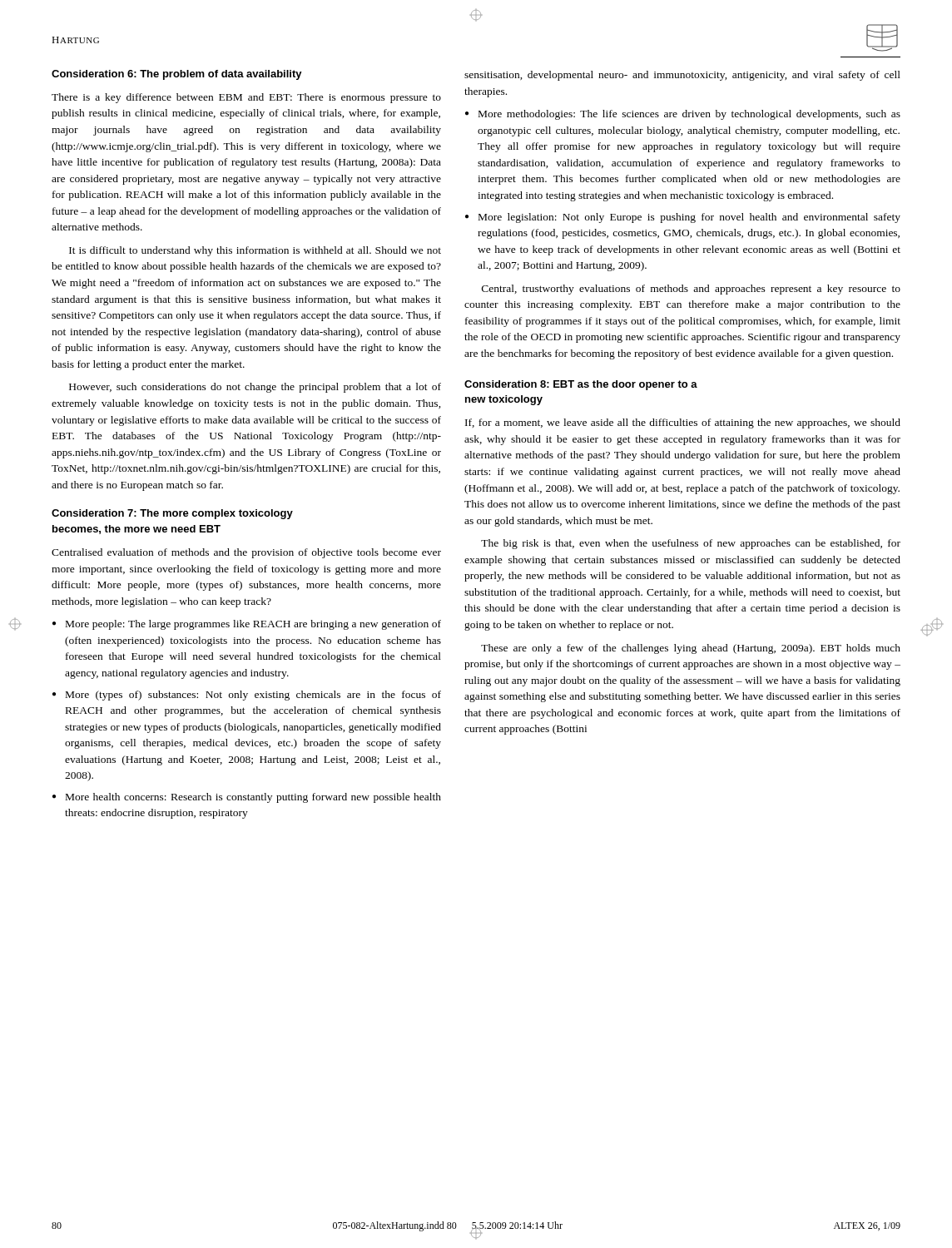The width and height of the screenshot is (952, 1248).
Task: Select the element starting "Consideration 8: EBT"
Action: click(581, 391)
